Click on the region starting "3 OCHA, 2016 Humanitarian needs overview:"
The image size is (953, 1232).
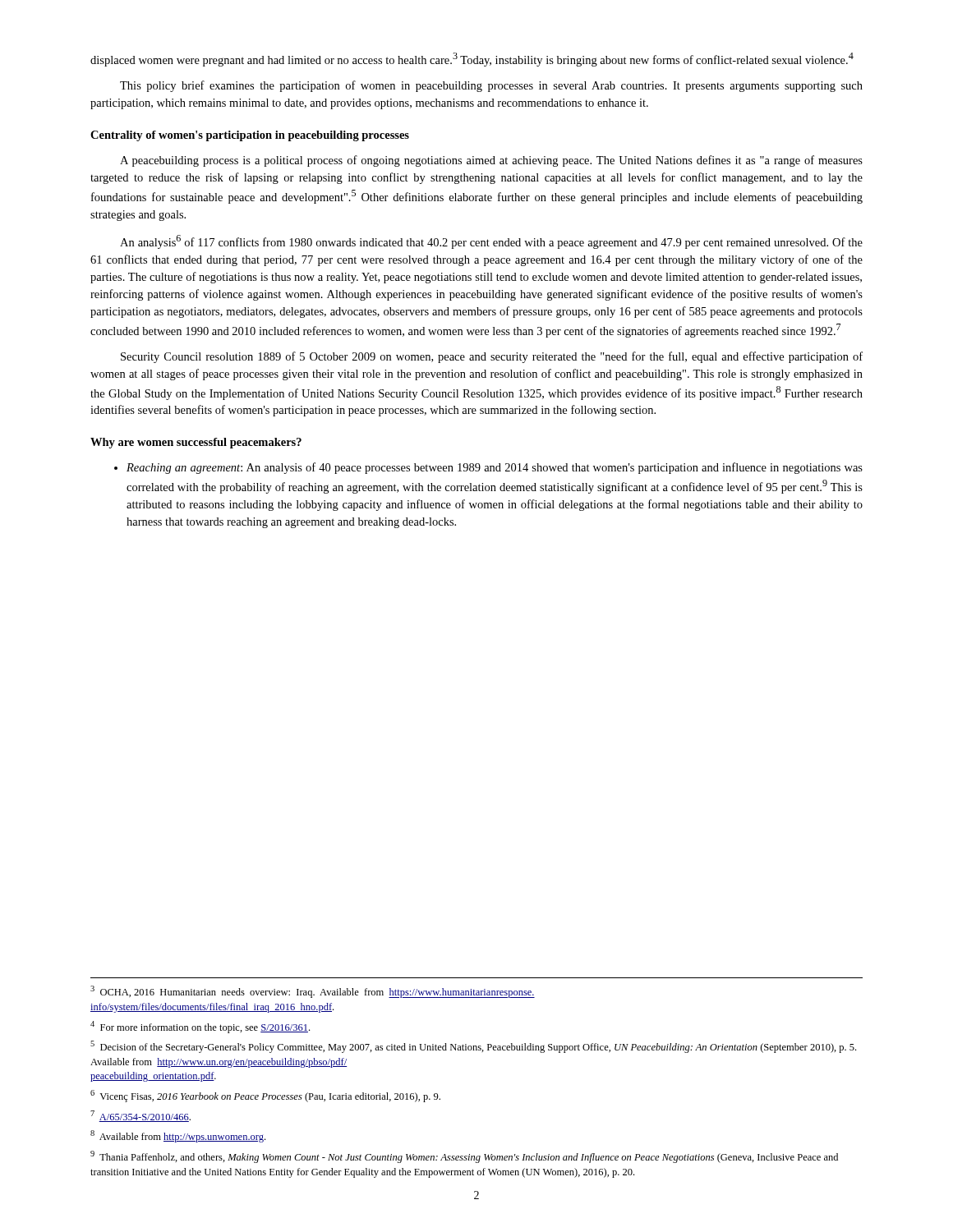coord(476,999)
